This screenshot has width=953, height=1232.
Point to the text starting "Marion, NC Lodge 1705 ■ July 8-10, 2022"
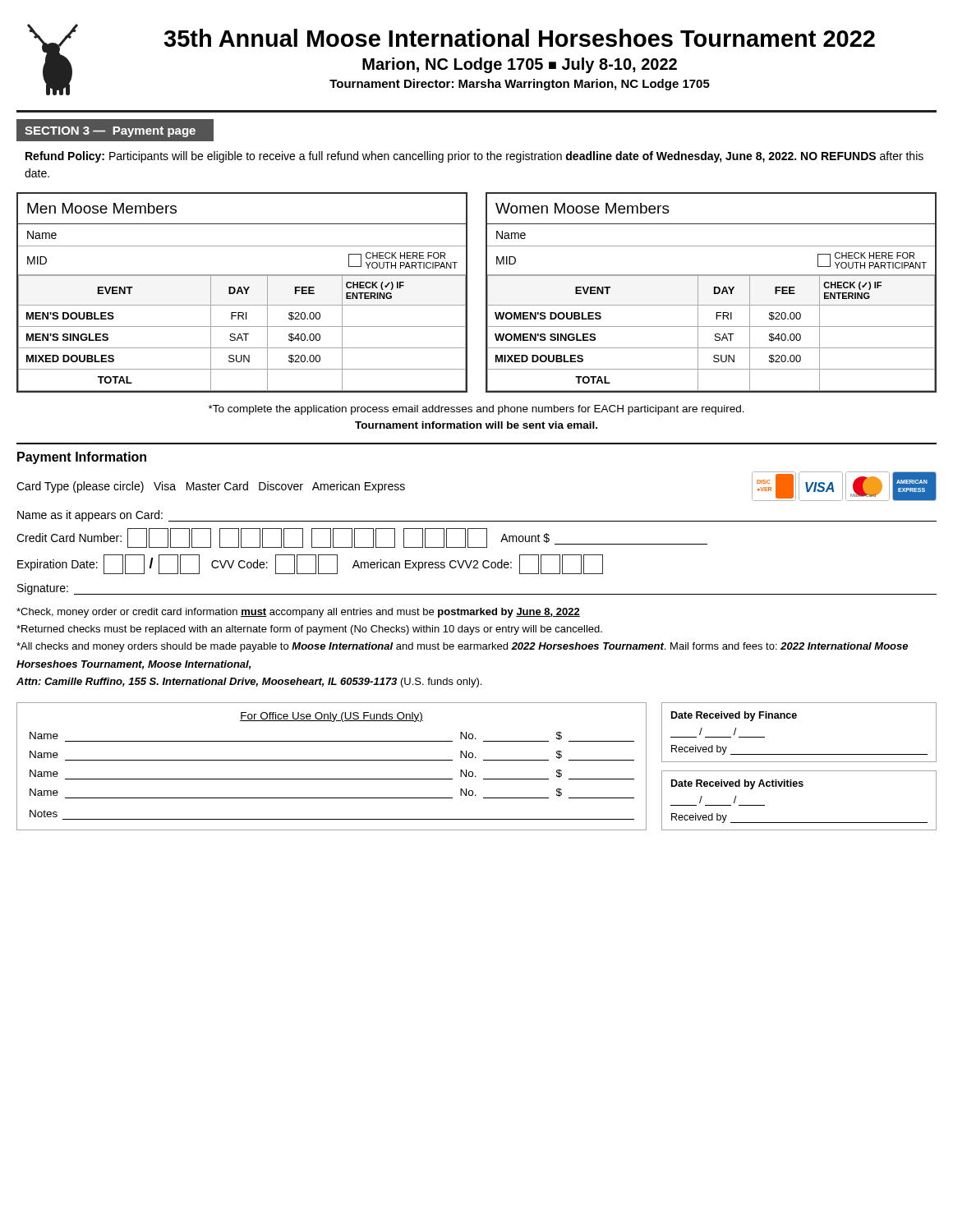click(x=520, y=64)
